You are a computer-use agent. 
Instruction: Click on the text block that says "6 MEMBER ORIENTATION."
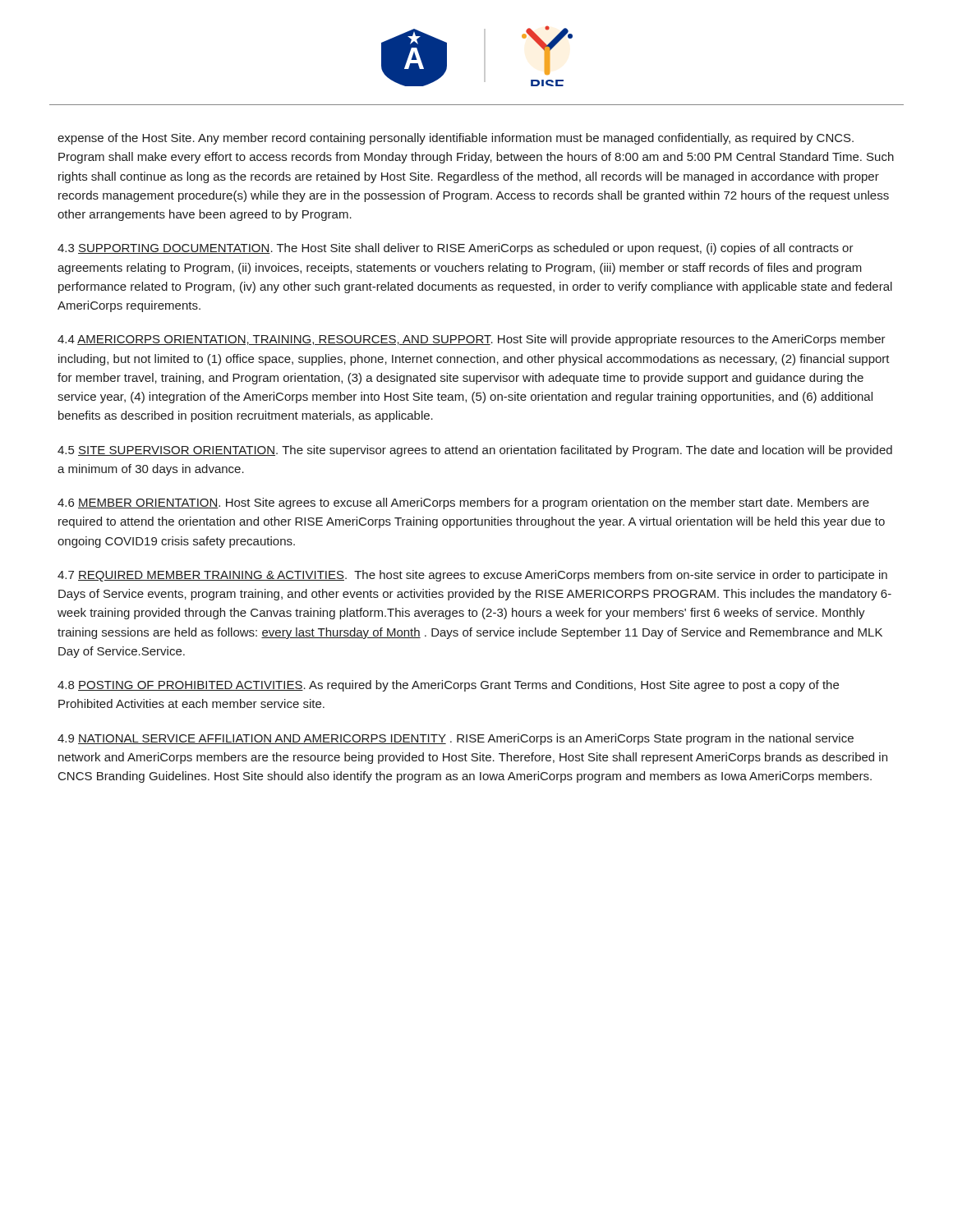pyautogui.click(x=471, y=521)
